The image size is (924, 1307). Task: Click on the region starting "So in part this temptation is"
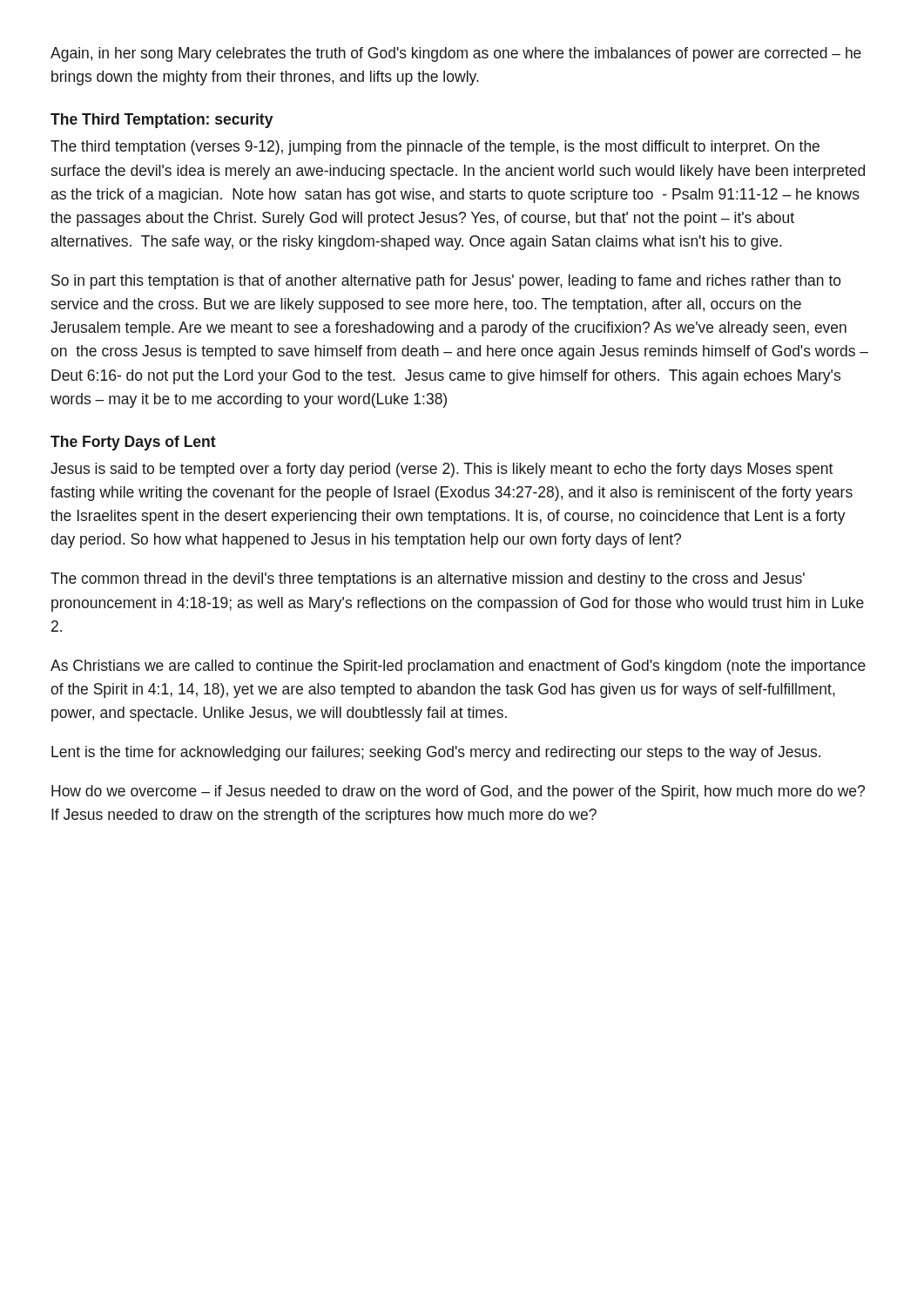(459, 340)
